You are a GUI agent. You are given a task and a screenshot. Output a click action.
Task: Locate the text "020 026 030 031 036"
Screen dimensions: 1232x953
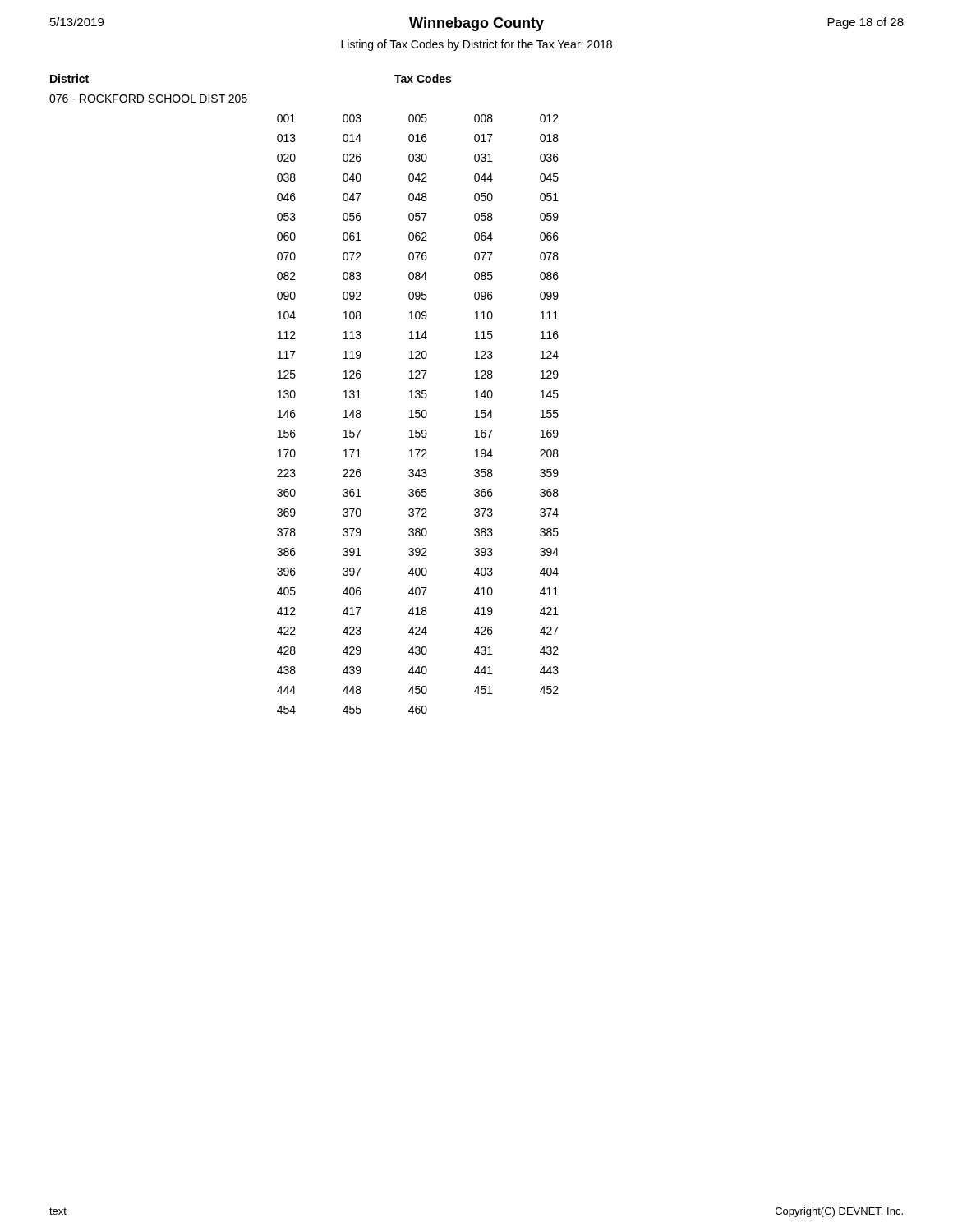click(x=418, y=158)
